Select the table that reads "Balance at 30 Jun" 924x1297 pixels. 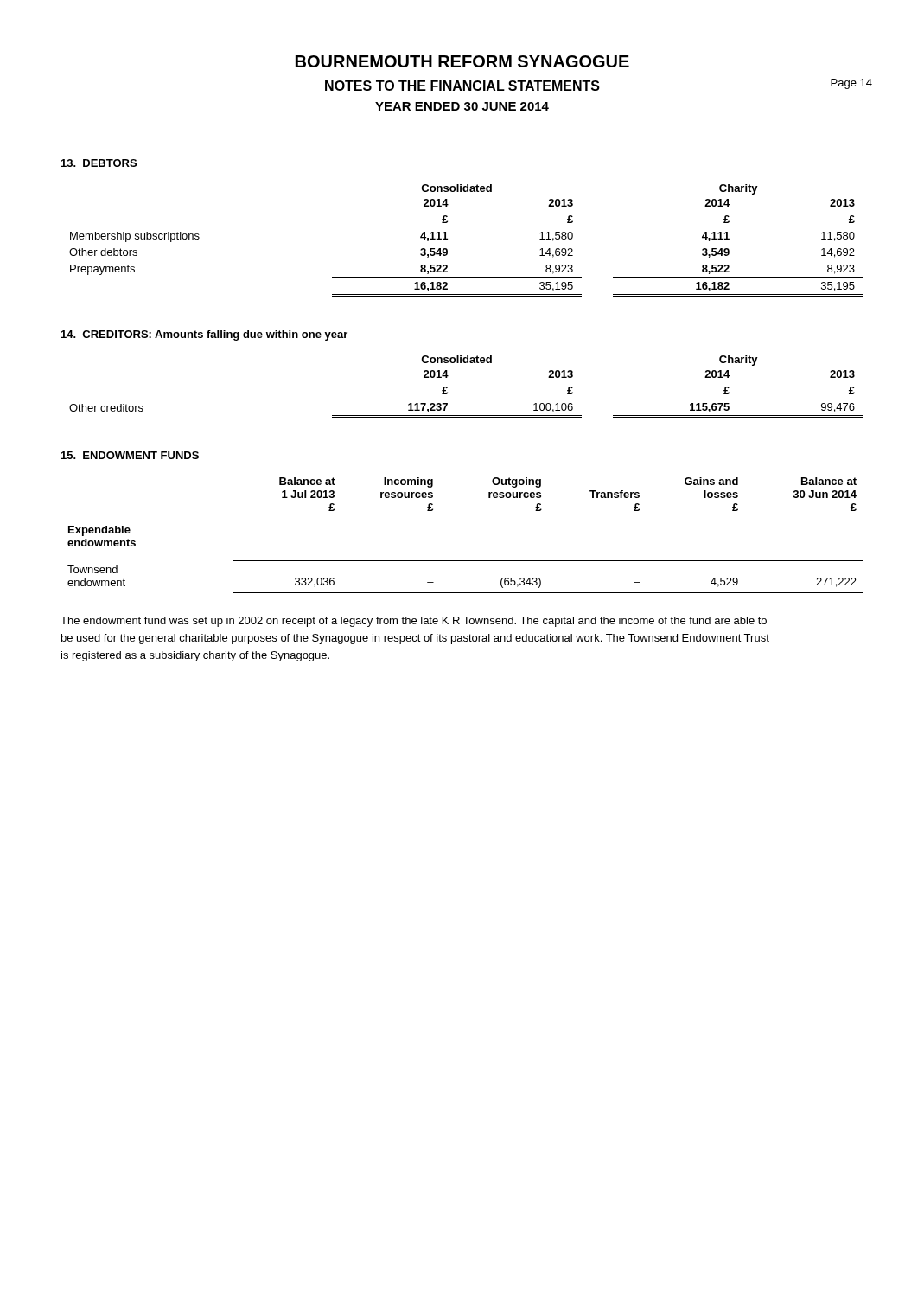click(462, 532)
